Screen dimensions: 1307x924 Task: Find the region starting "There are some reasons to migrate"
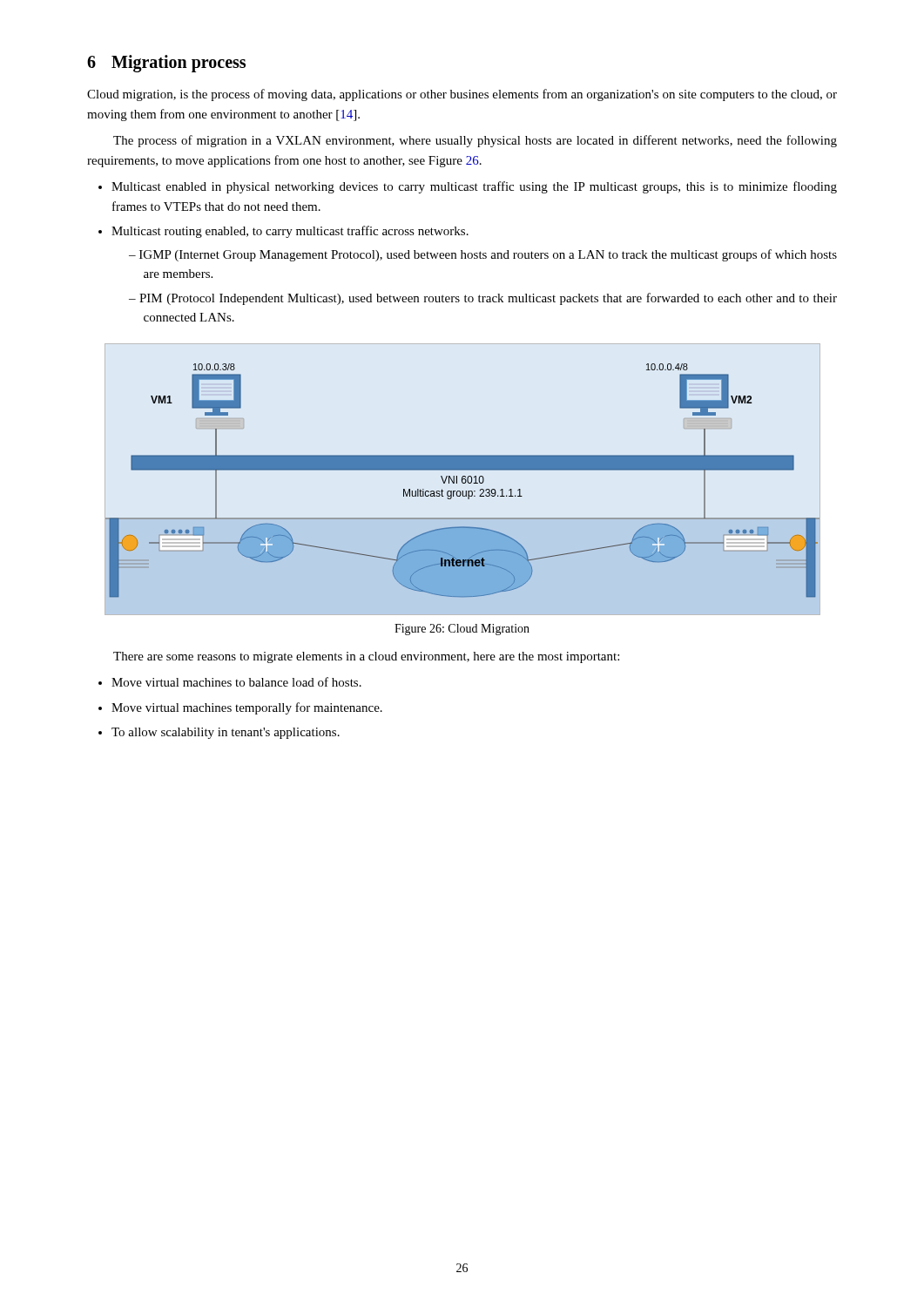pyautogui.click(x=462, y=656)
